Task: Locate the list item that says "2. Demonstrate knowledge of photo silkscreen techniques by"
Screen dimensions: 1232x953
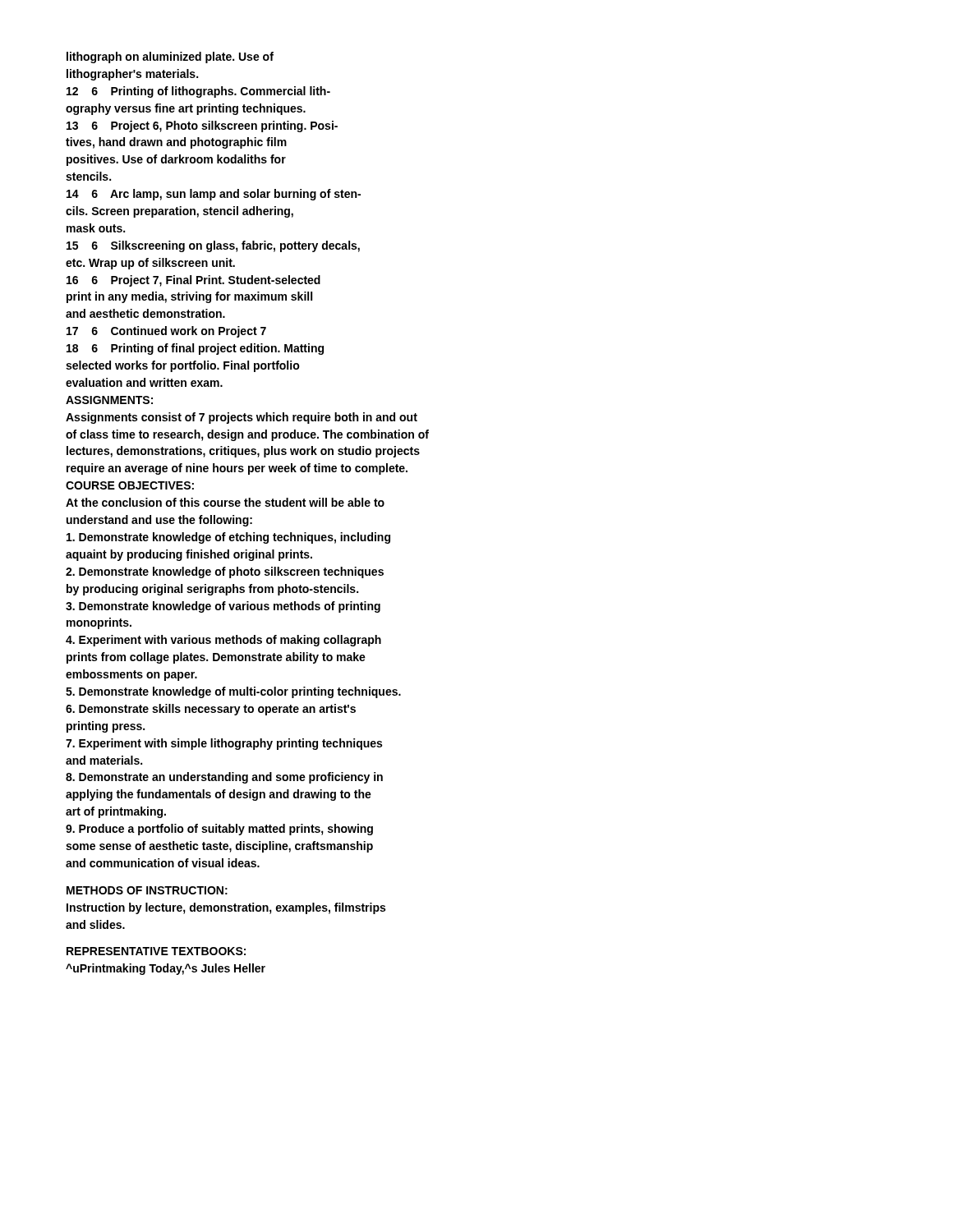Action: [225, 572]
